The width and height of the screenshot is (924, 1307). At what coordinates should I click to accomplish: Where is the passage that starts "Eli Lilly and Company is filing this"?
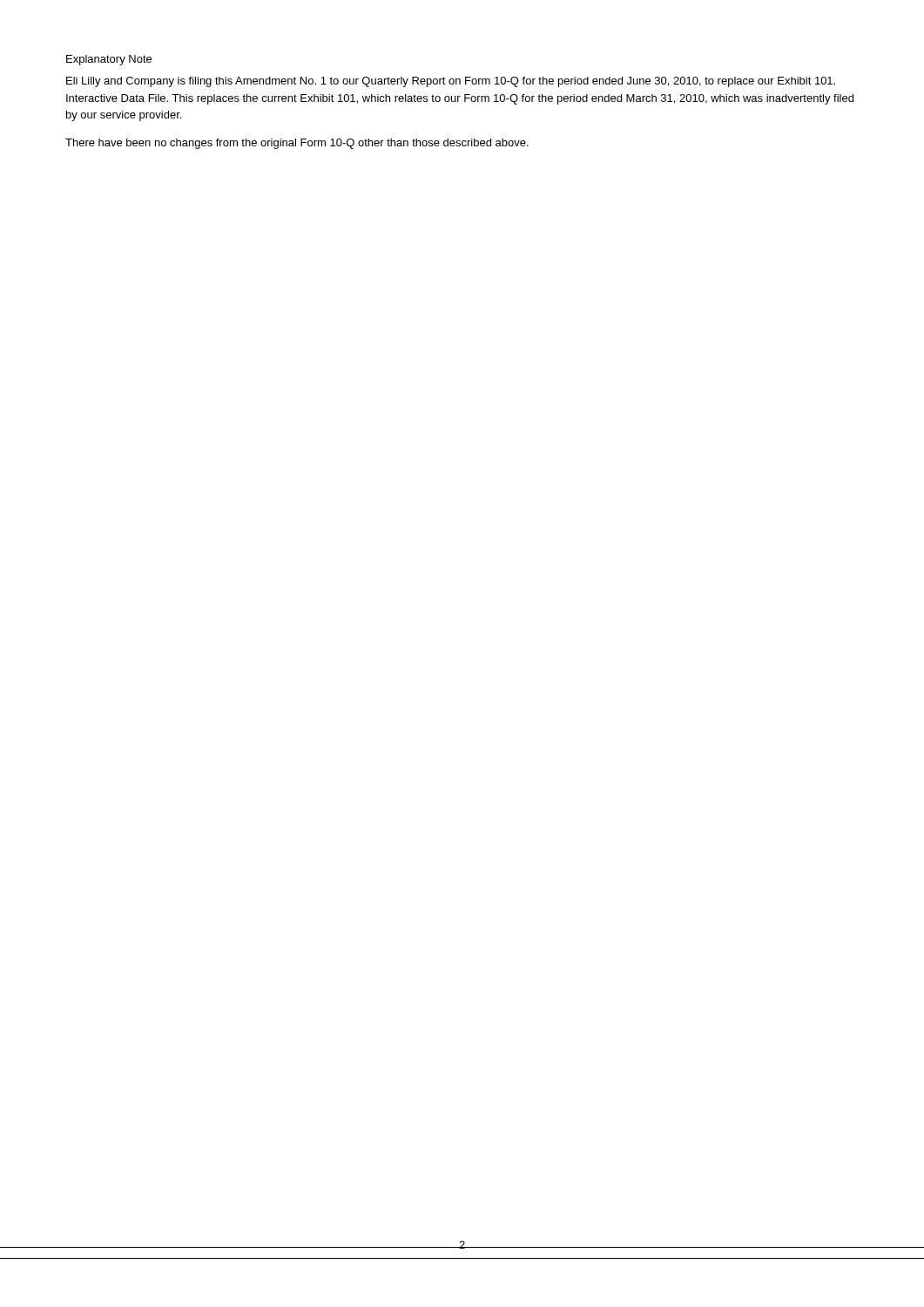(x=460, y=98)
